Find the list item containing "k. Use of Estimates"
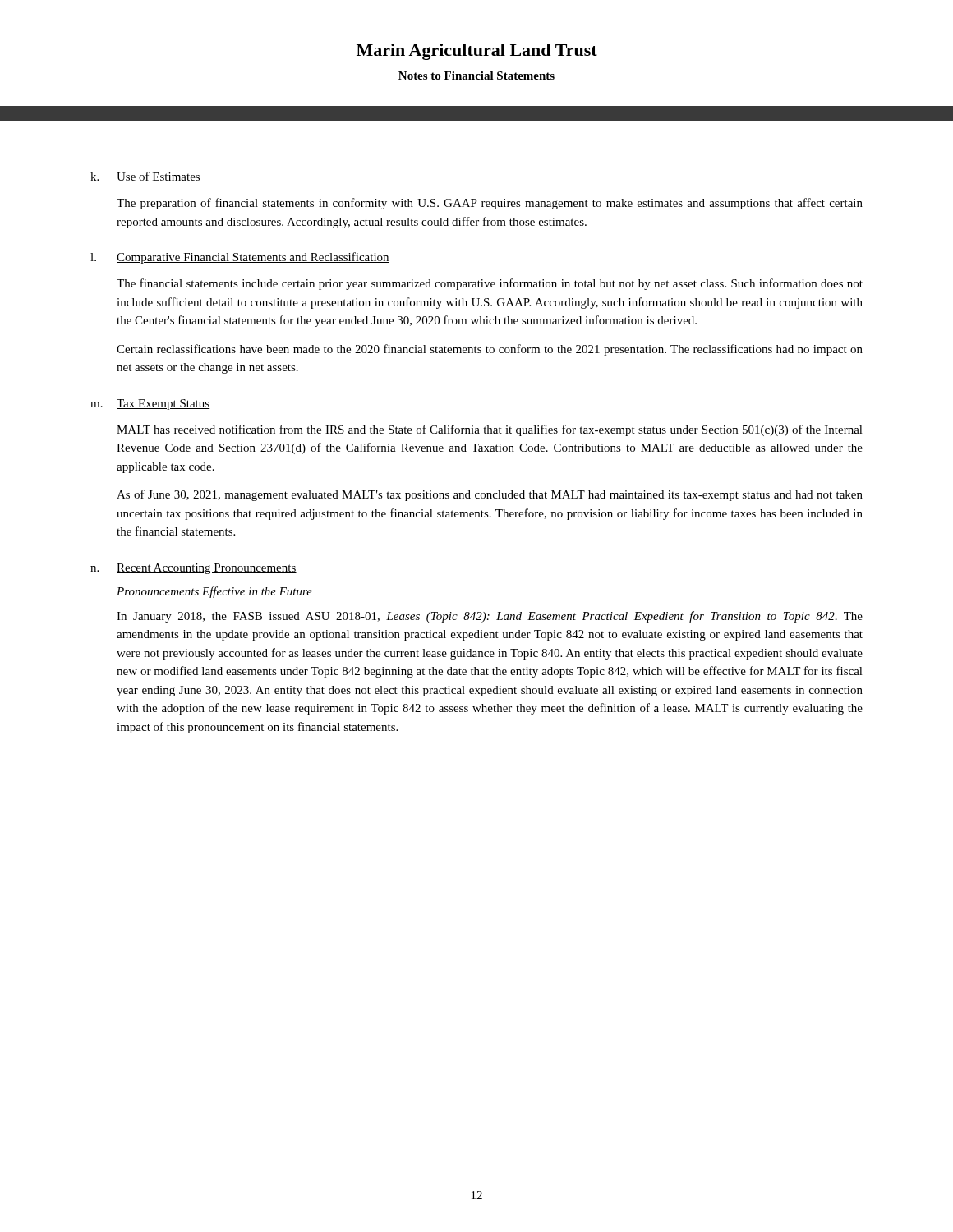 point(145,177)
